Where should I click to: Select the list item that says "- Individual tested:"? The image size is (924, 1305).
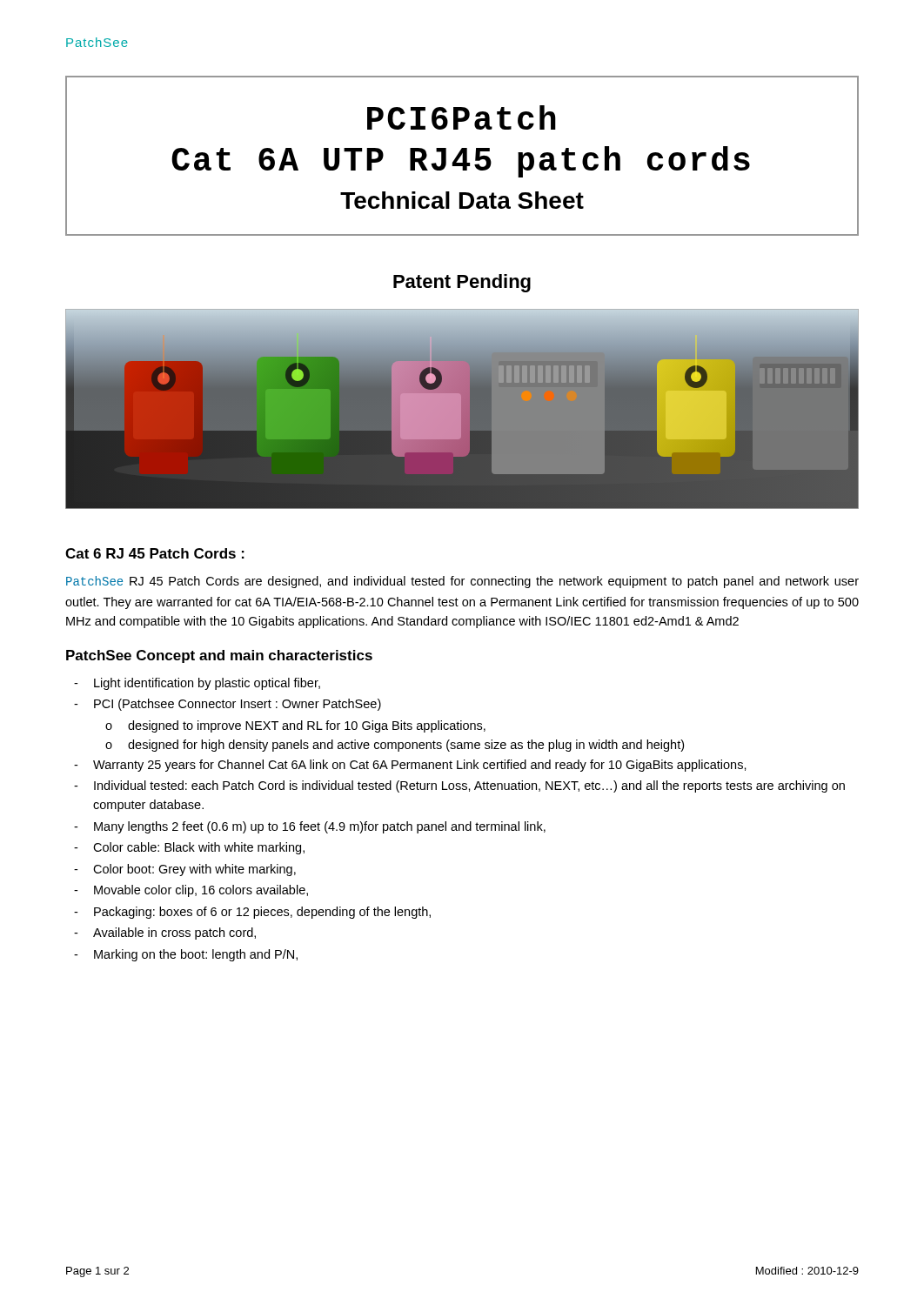[466, 796]
